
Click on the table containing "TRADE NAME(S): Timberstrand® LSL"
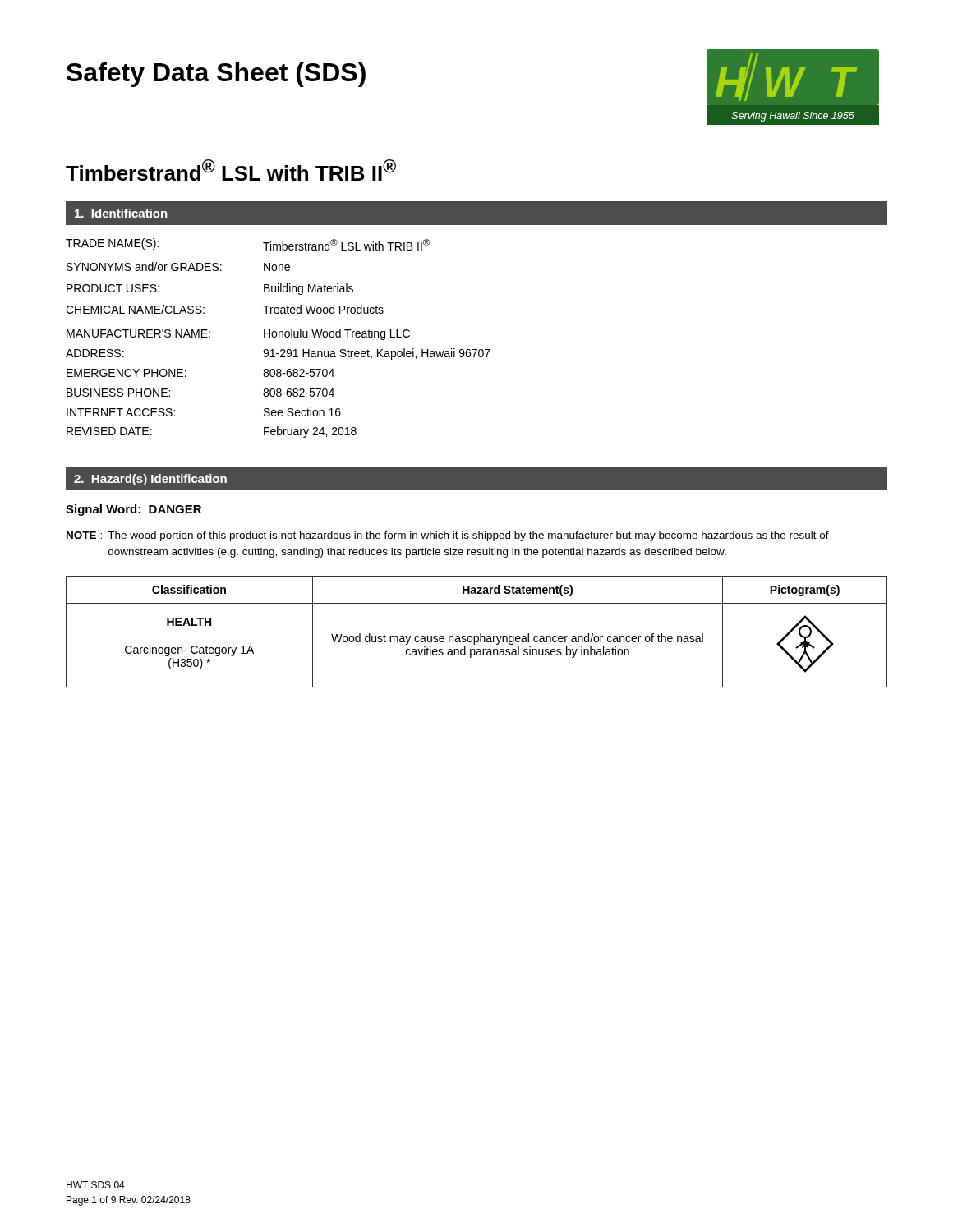pos(476,339)
